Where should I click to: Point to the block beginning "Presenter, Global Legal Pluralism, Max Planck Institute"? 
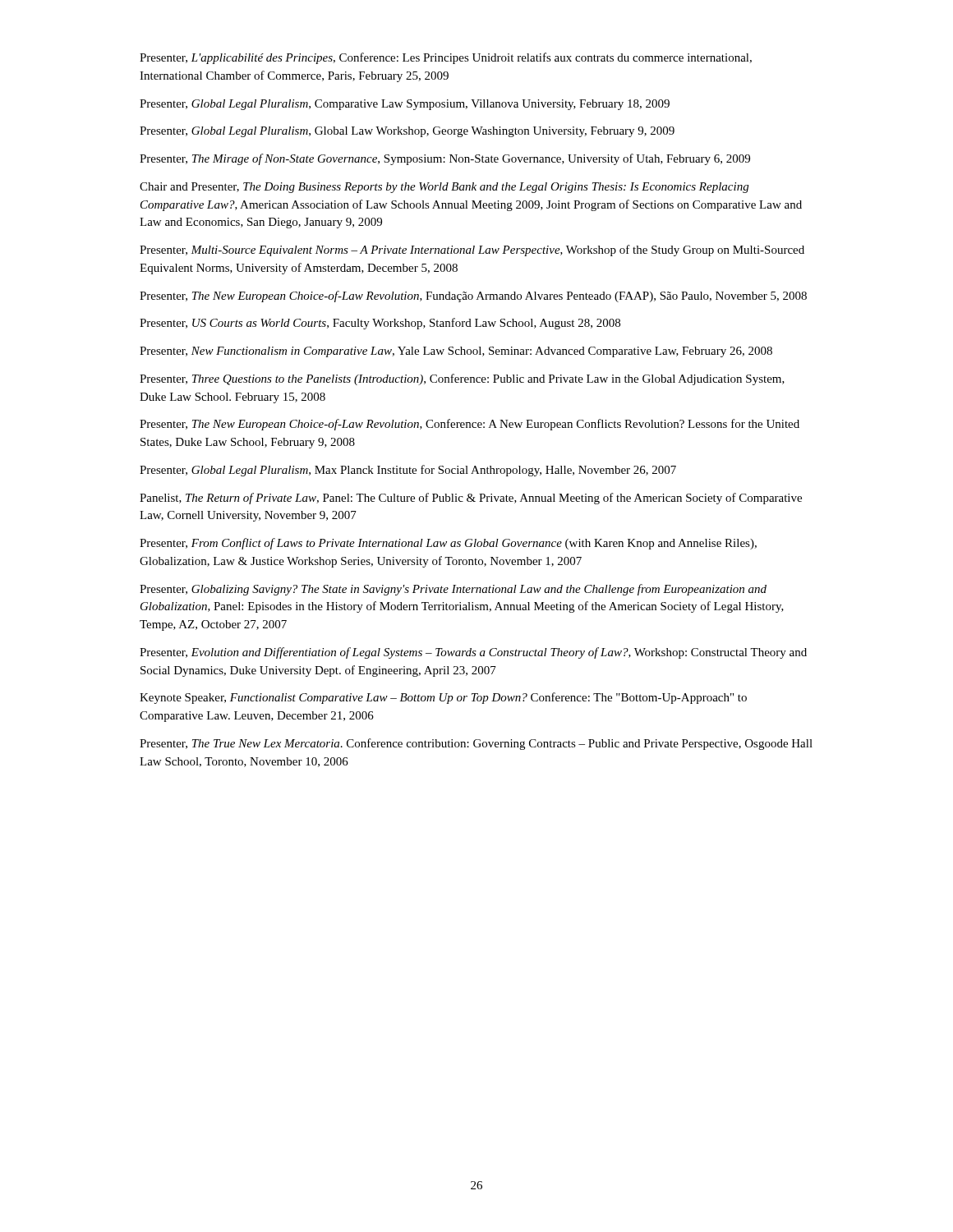[408, 470]
